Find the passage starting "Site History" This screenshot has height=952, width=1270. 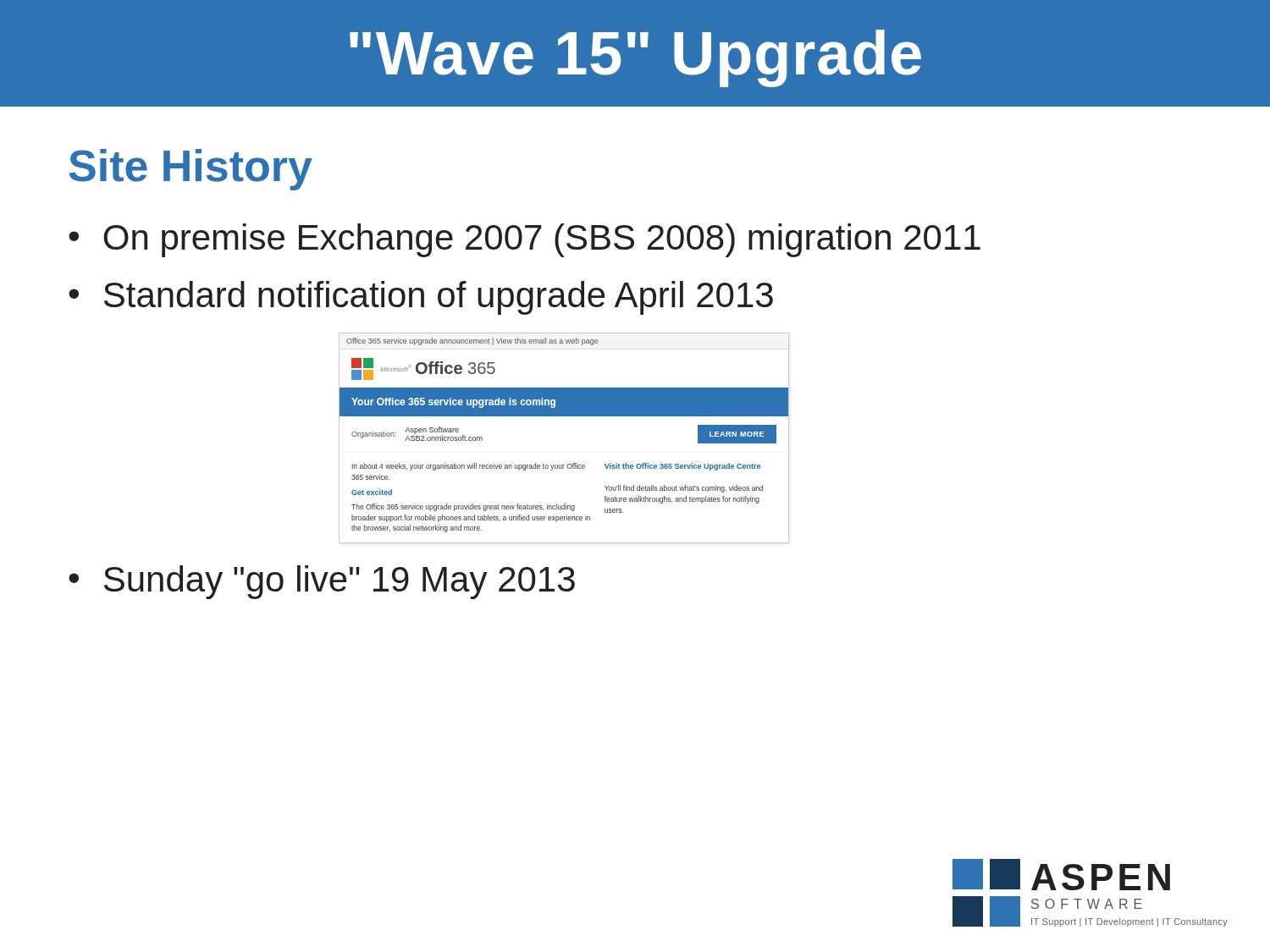pyautogui.click(x=190, y=166)
